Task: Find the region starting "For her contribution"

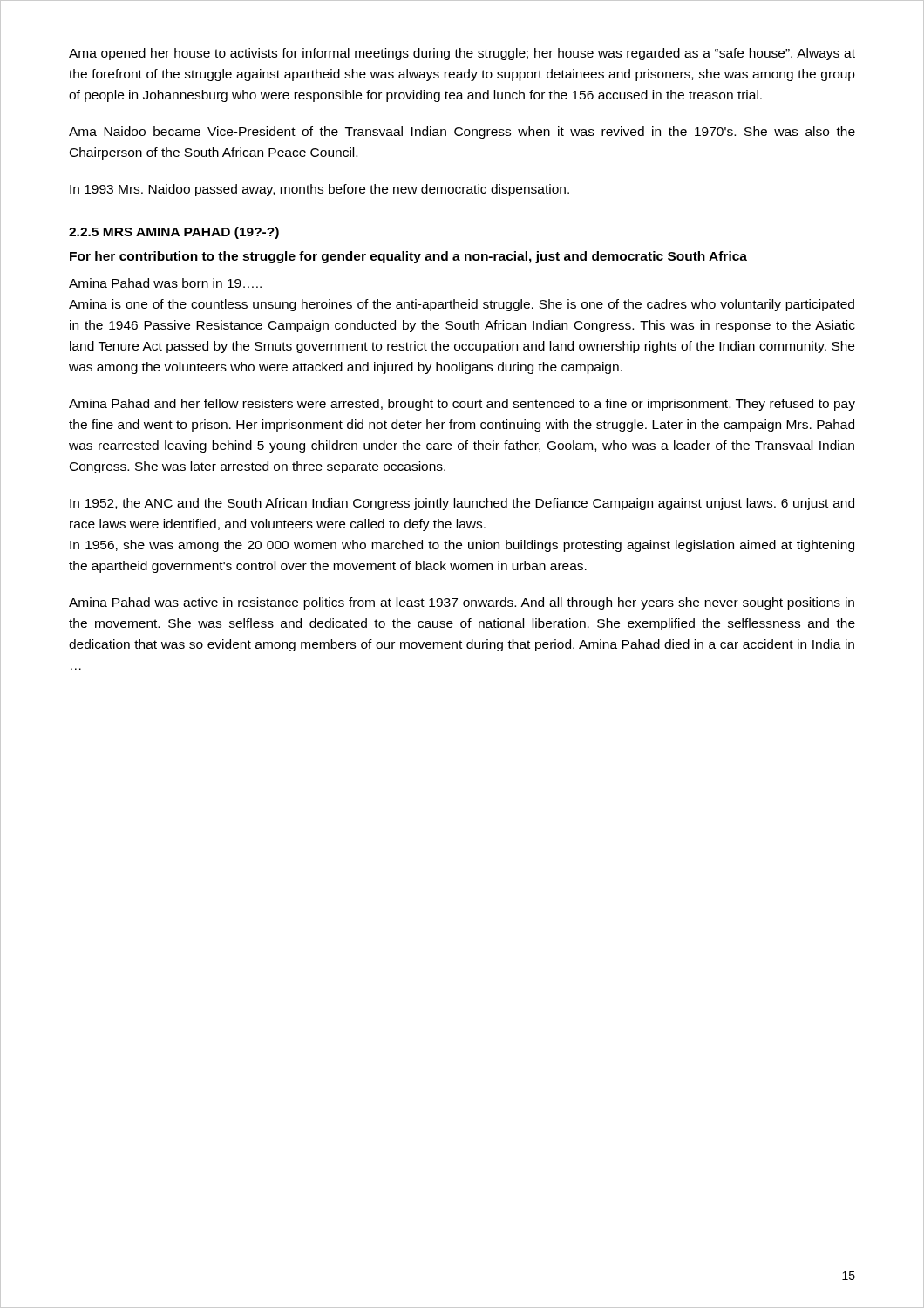Action: [408, 256]
